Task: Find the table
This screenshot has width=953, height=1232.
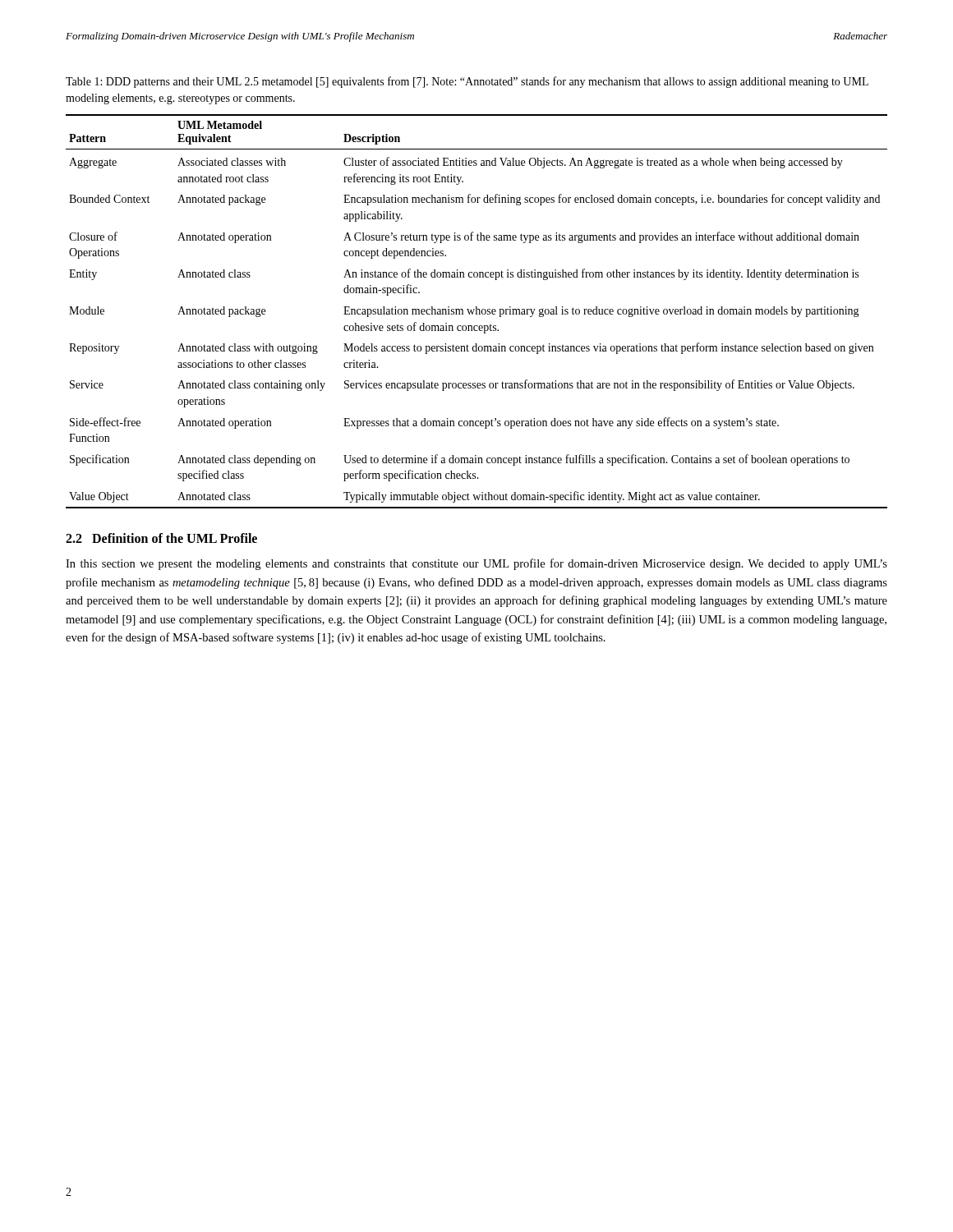Action: (476, 312)
